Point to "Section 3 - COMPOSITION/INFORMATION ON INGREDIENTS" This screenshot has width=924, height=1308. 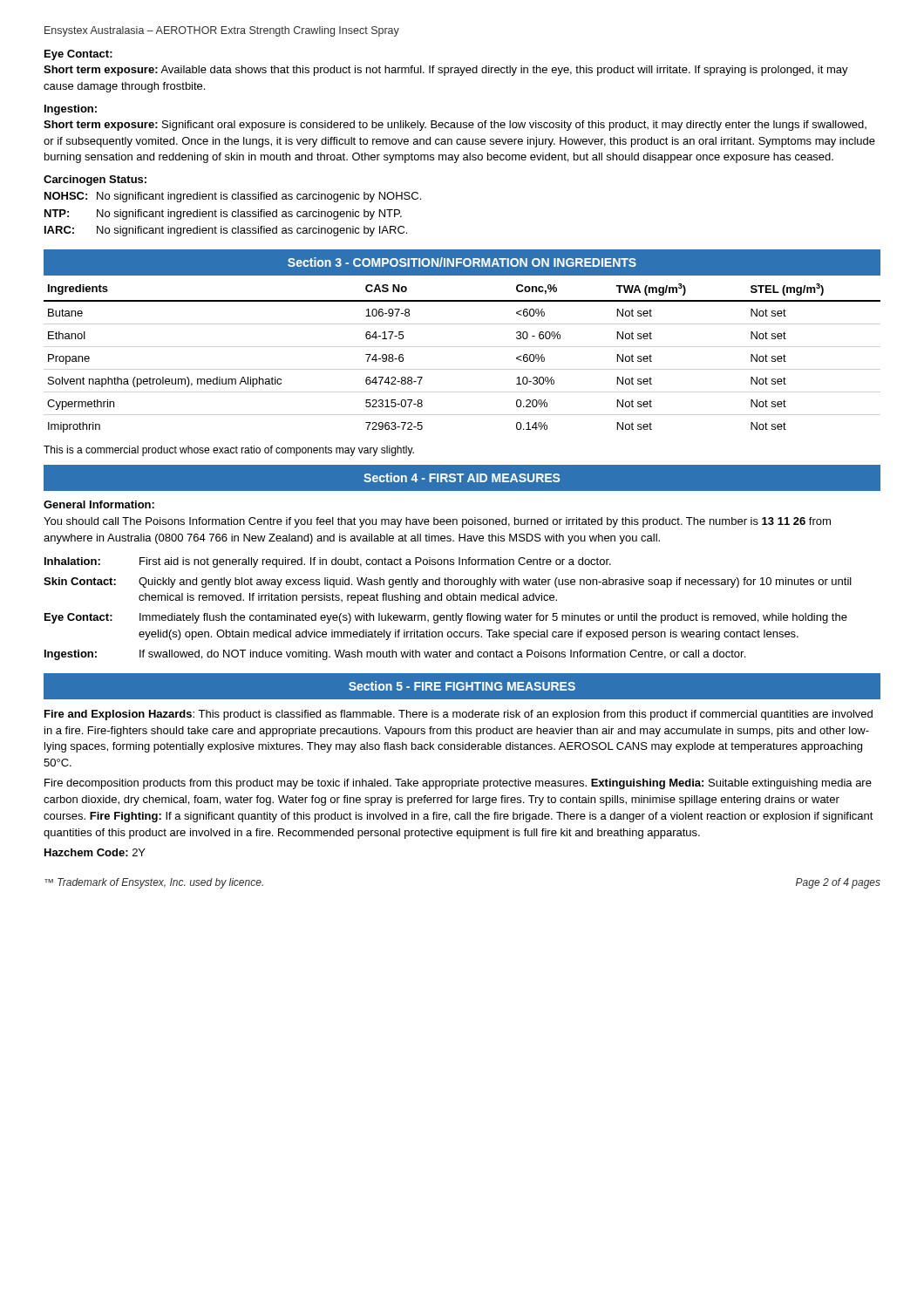click(x=462, y=262)
